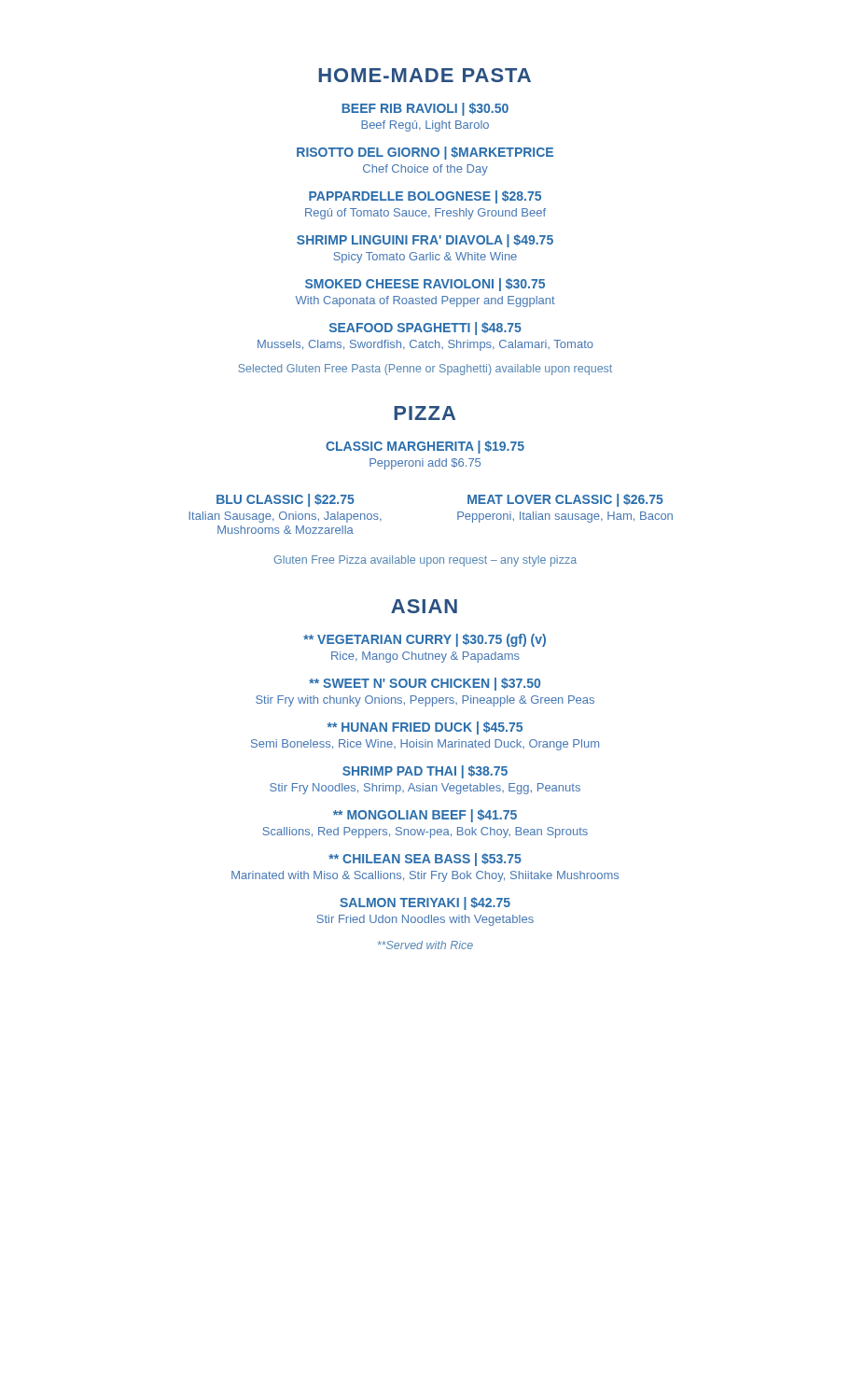The width and height of the screenshot is (850, 1400).
Task: Find the list item that says "SHRIMP PAD THAI |"
Action: point(425,779)
